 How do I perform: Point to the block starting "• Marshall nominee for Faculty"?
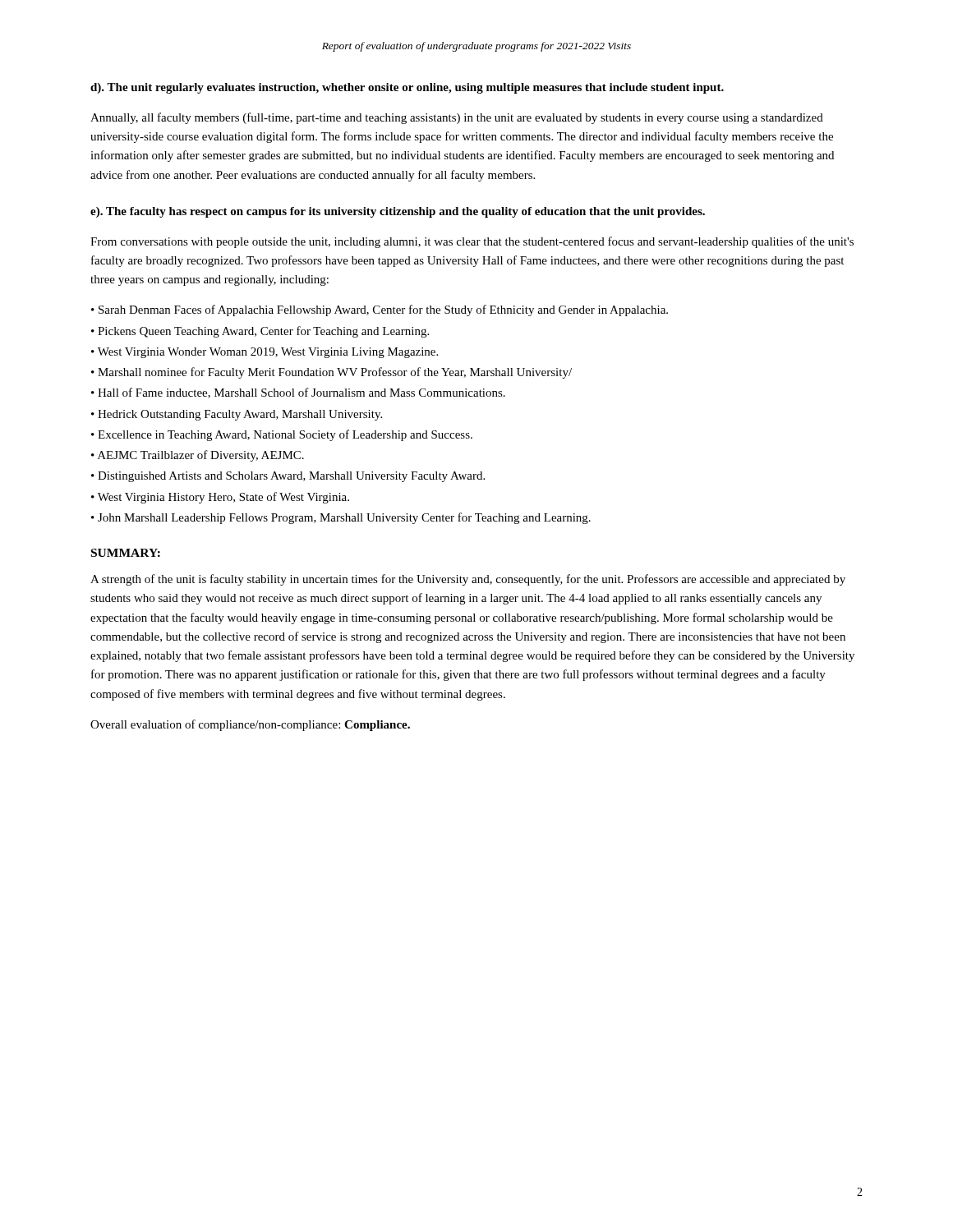tap(339, 372)
